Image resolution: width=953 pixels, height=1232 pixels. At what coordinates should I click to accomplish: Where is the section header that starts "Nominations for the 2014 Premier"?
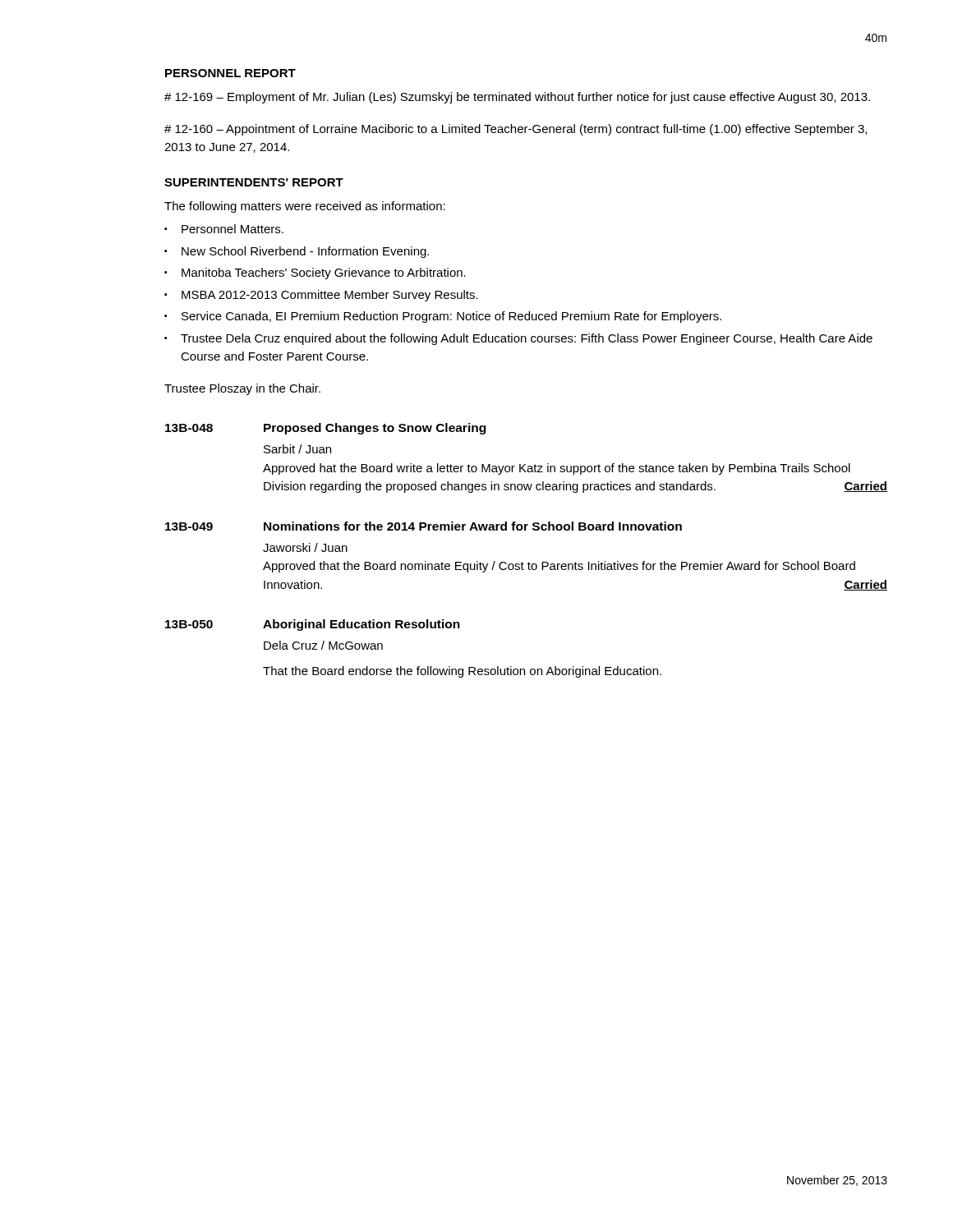(473, 526)
